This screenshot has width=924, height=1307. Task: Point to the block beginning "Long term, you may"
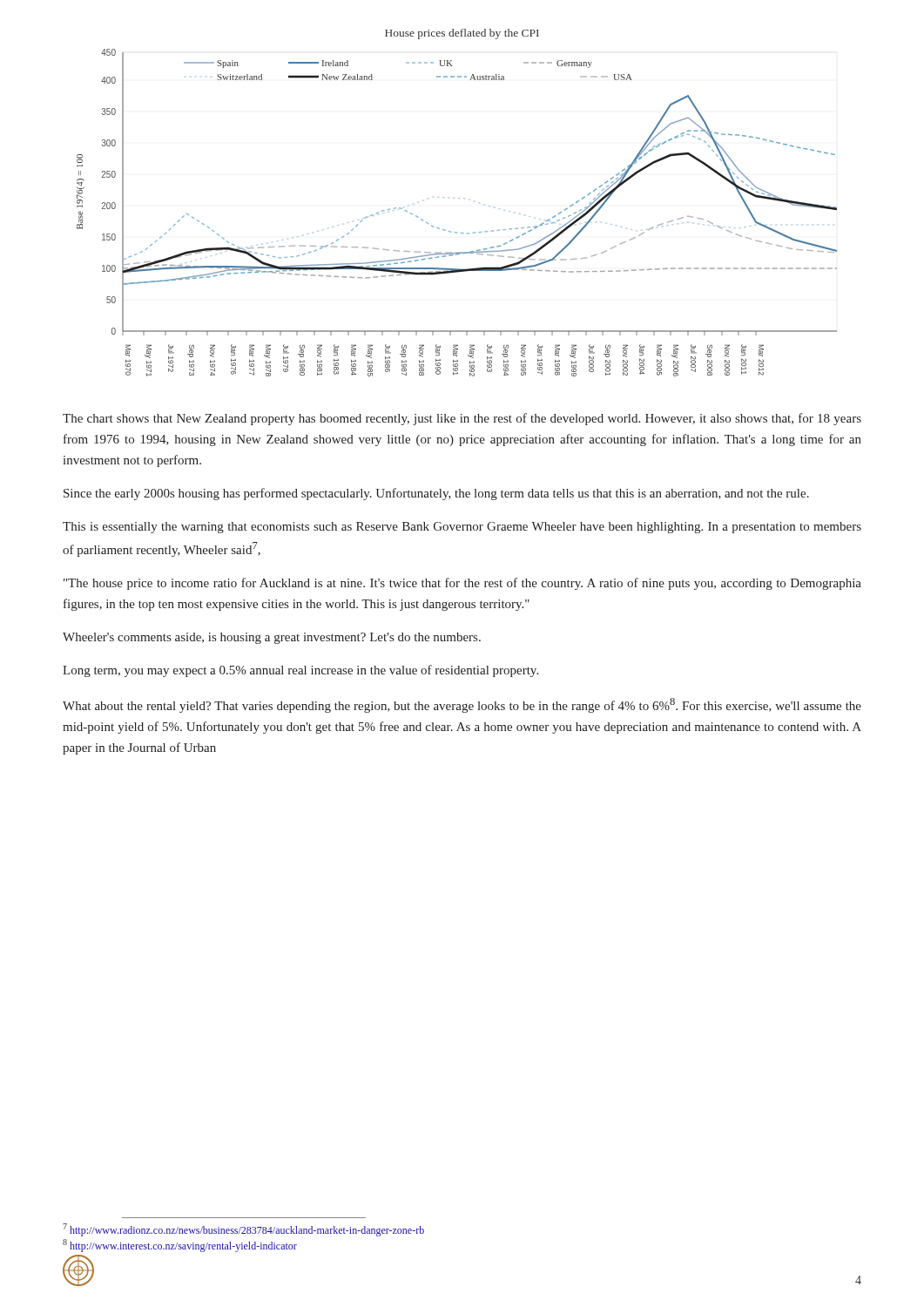[x=301, y=670]
